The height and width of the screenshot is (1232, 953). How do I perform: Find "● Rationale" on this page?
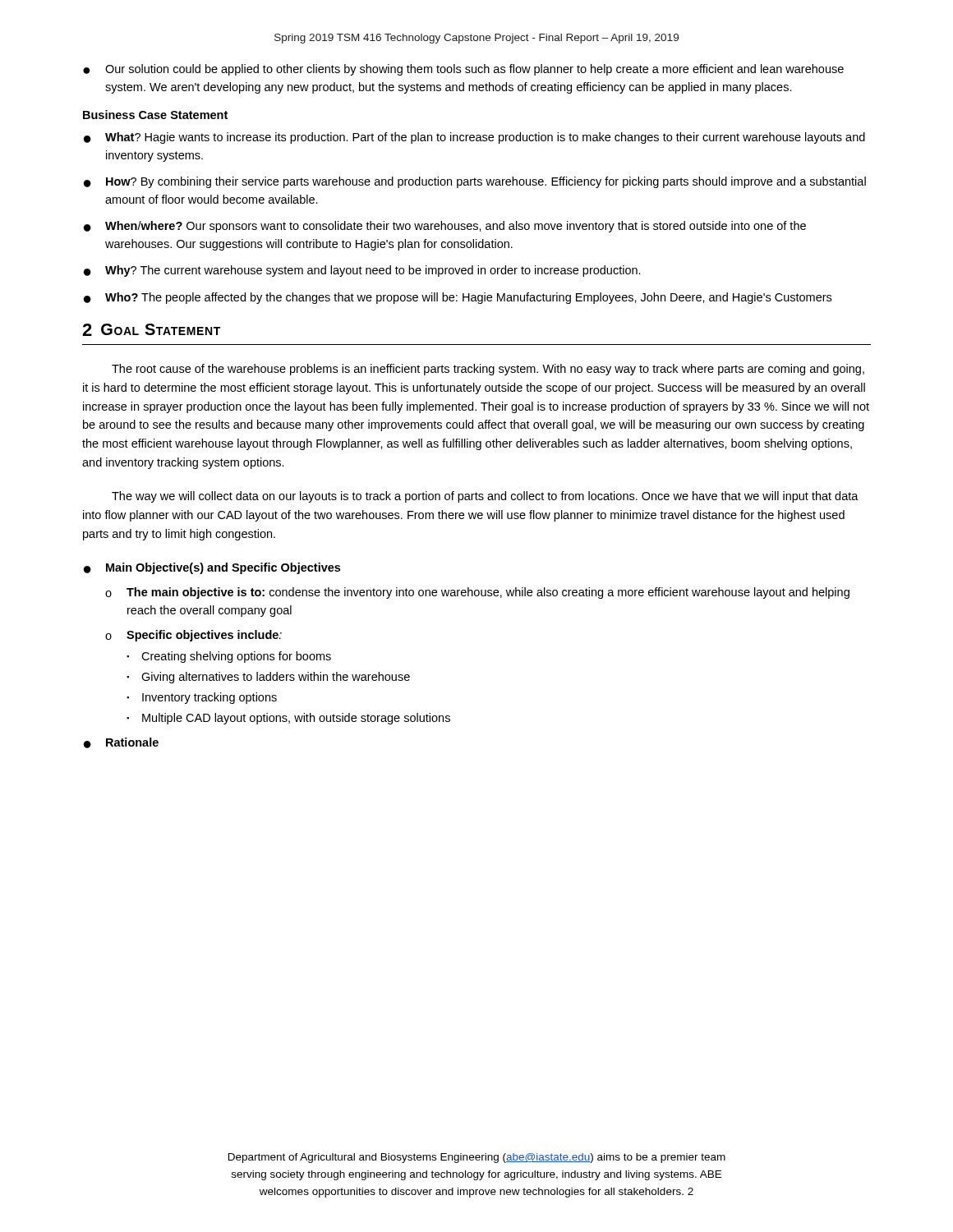(121, 743)
